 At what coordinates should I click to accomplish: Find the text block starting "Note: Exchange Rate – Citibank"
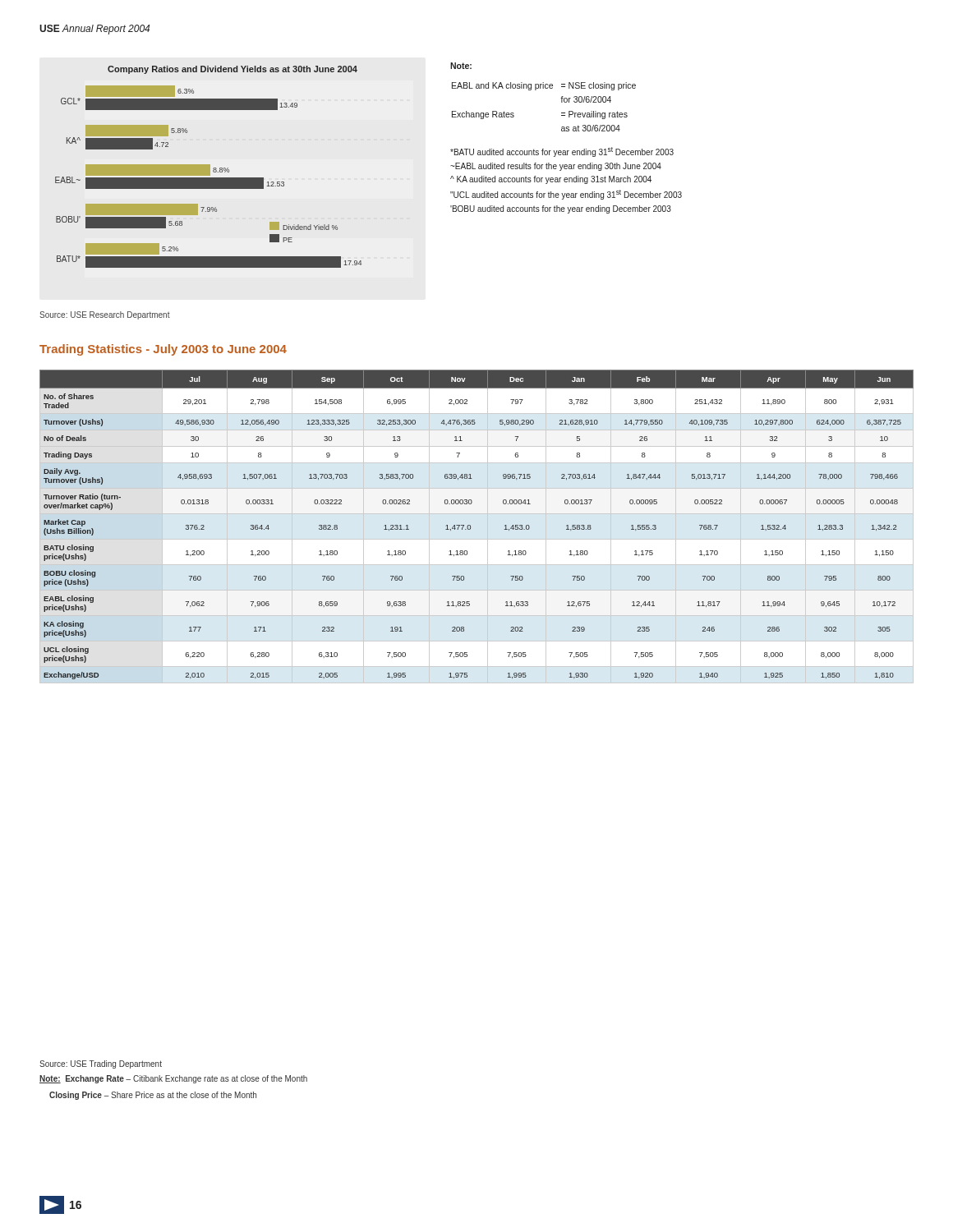click(x=173, y=1079)
